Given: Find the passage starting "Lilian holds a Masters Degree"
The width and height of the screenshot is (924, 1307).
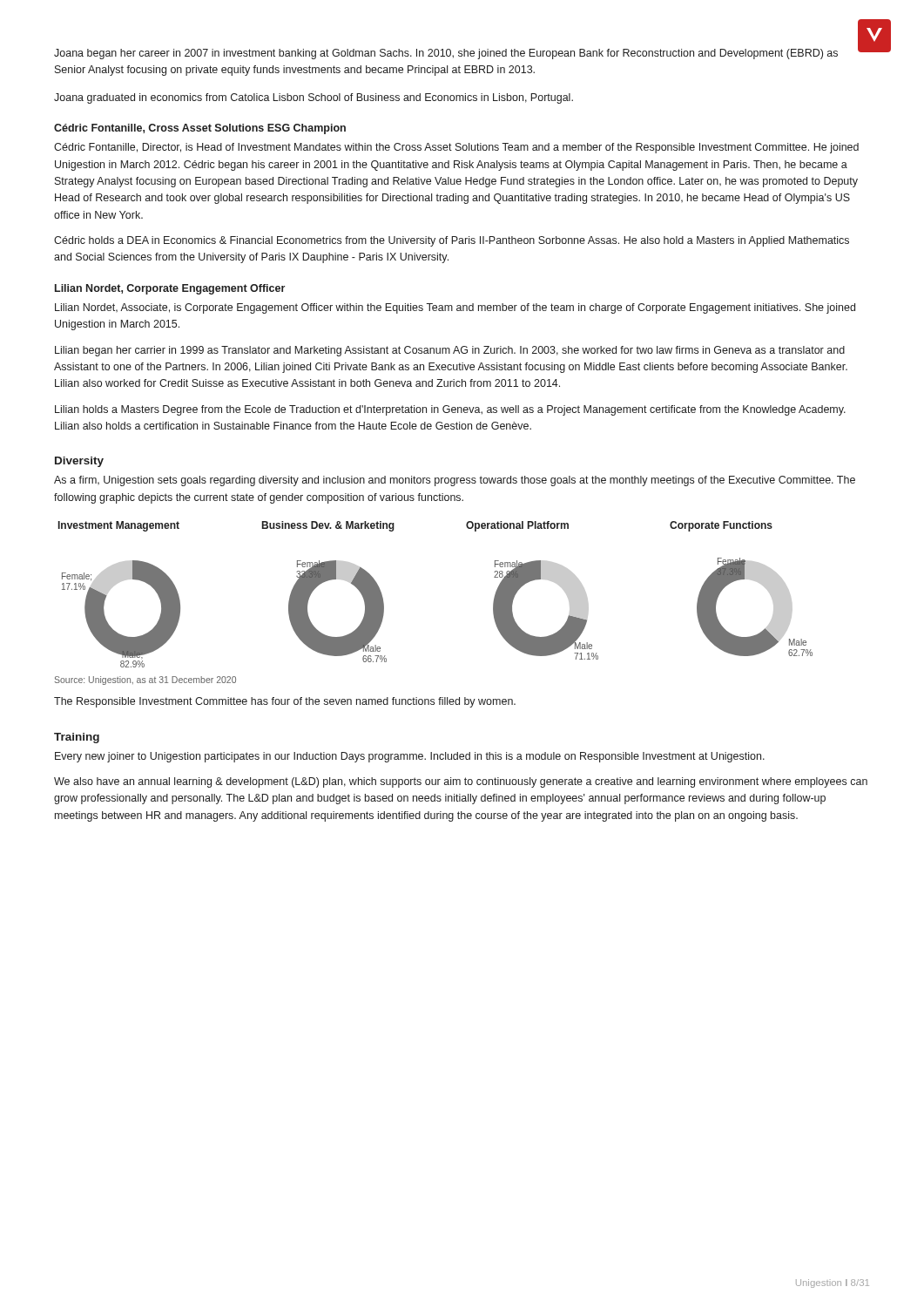Looking at the screenshot, I should click(x=450, y=418).
